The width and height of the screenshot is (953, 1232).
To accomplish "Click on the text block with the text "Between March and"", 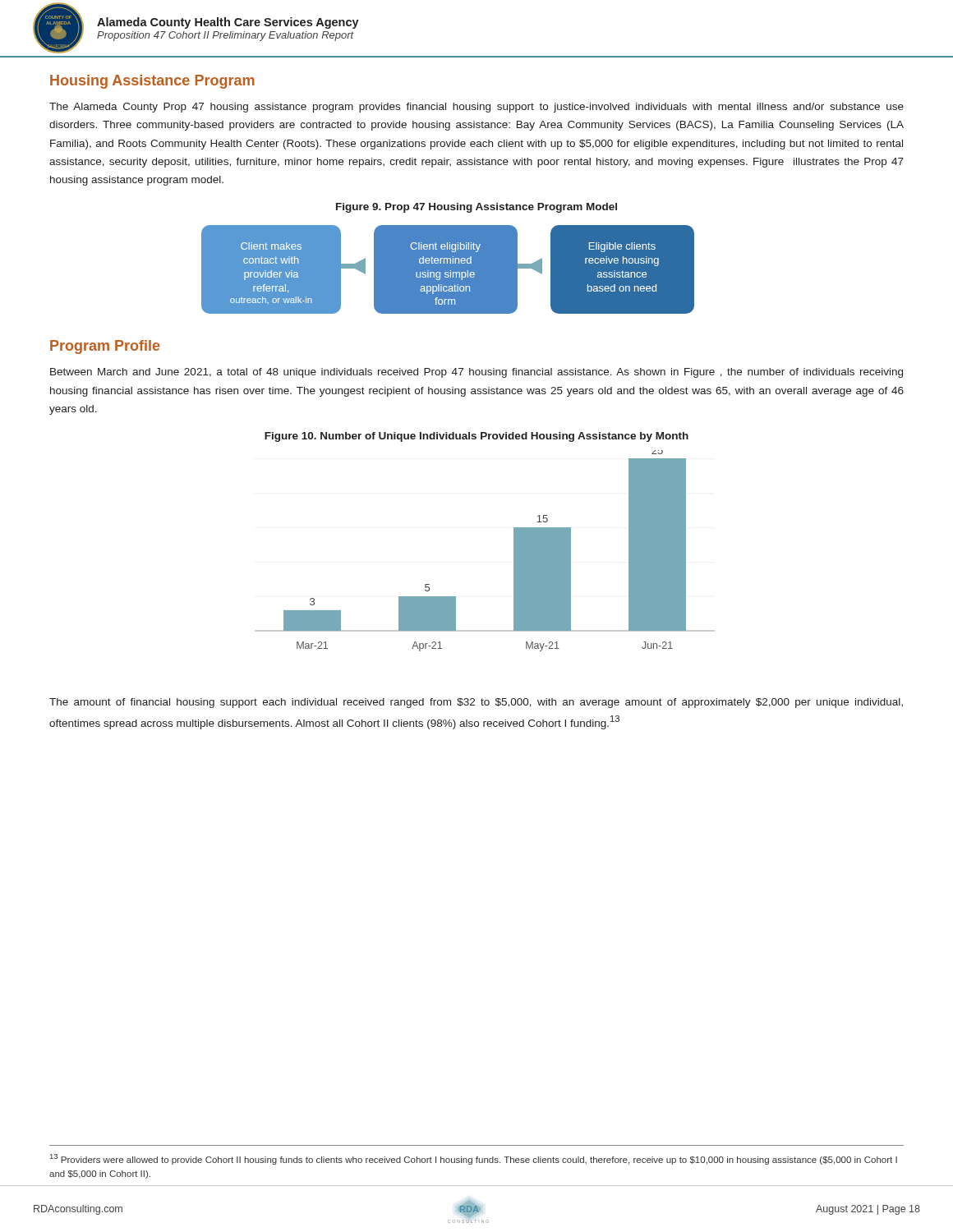I will point(476,390).
